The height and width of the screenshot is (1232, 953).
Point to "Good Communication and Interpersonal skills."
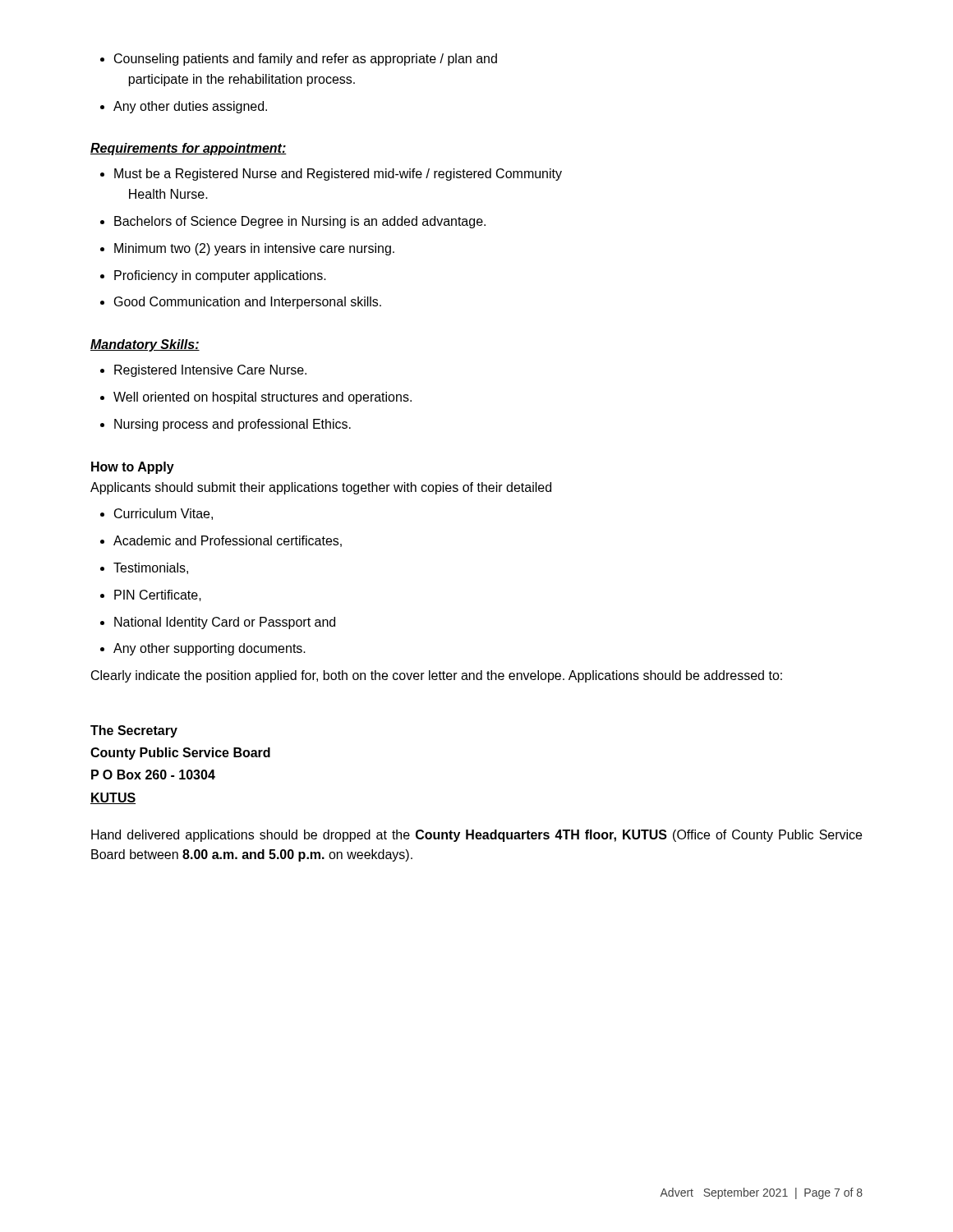[241, 303]
